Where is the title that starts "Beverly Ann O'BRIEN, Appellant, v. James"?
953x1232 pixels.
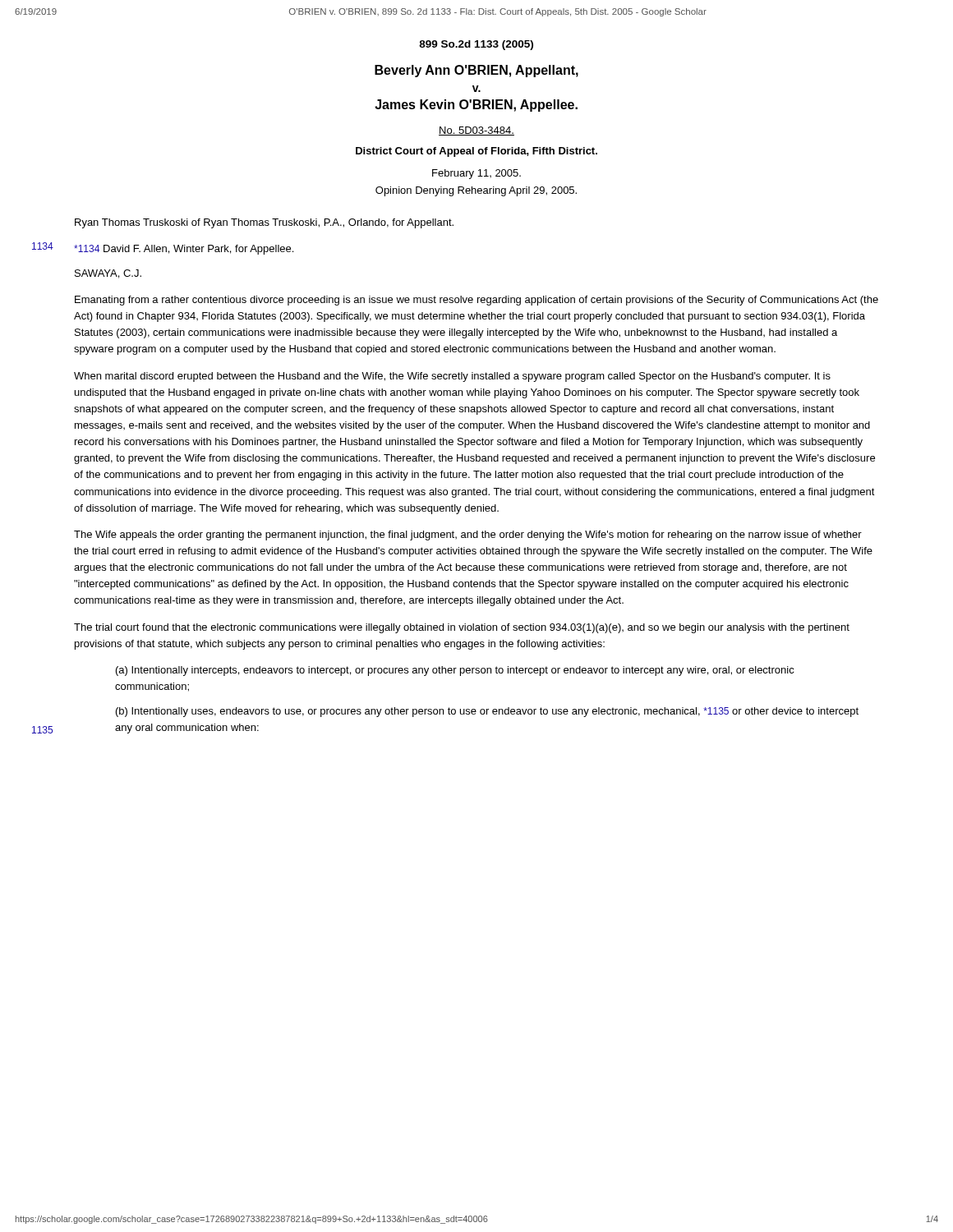(476, 88)
